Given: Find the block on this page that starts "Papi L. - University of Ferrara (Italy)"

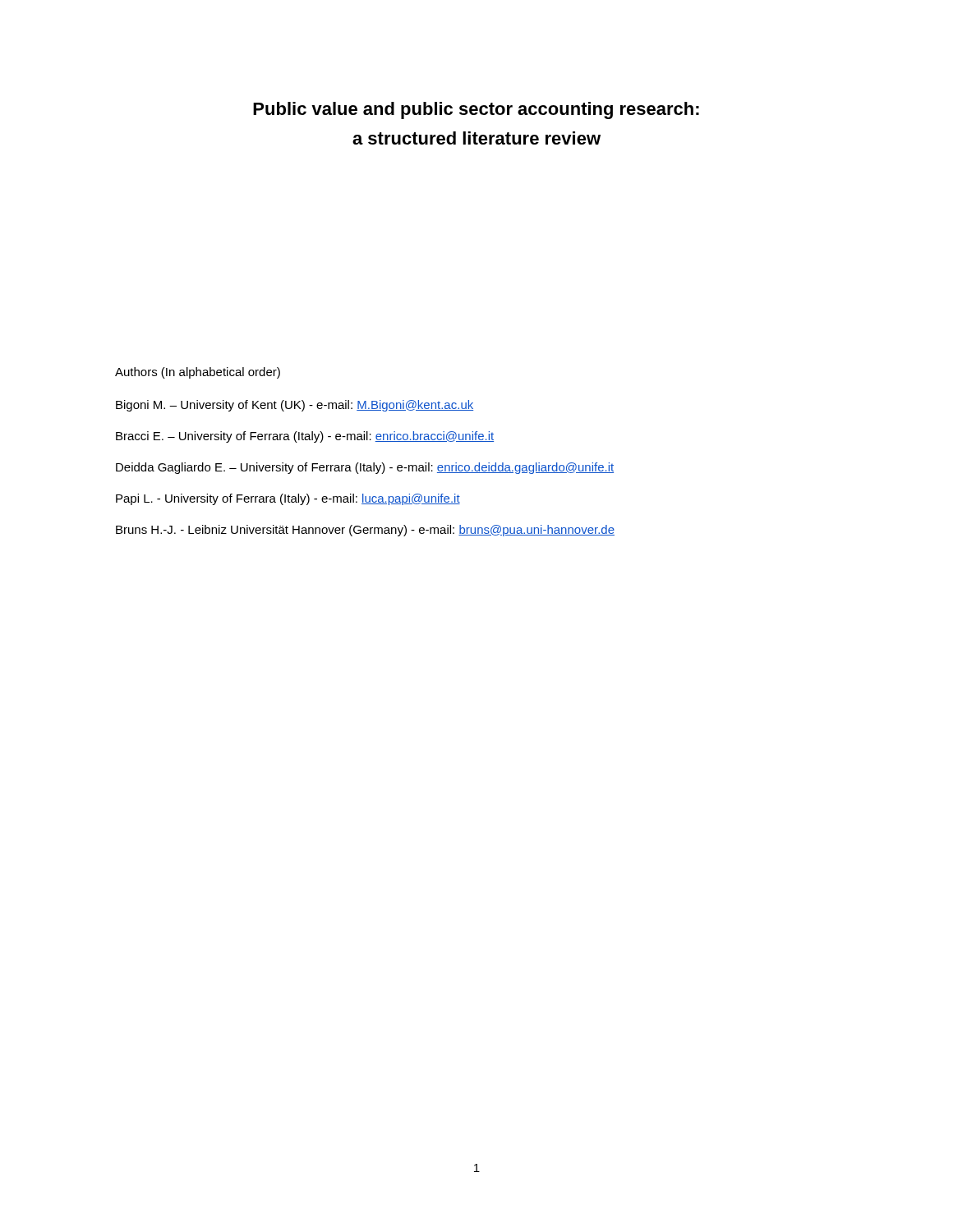Looking at the screenshot, I should tap(287, 498).
